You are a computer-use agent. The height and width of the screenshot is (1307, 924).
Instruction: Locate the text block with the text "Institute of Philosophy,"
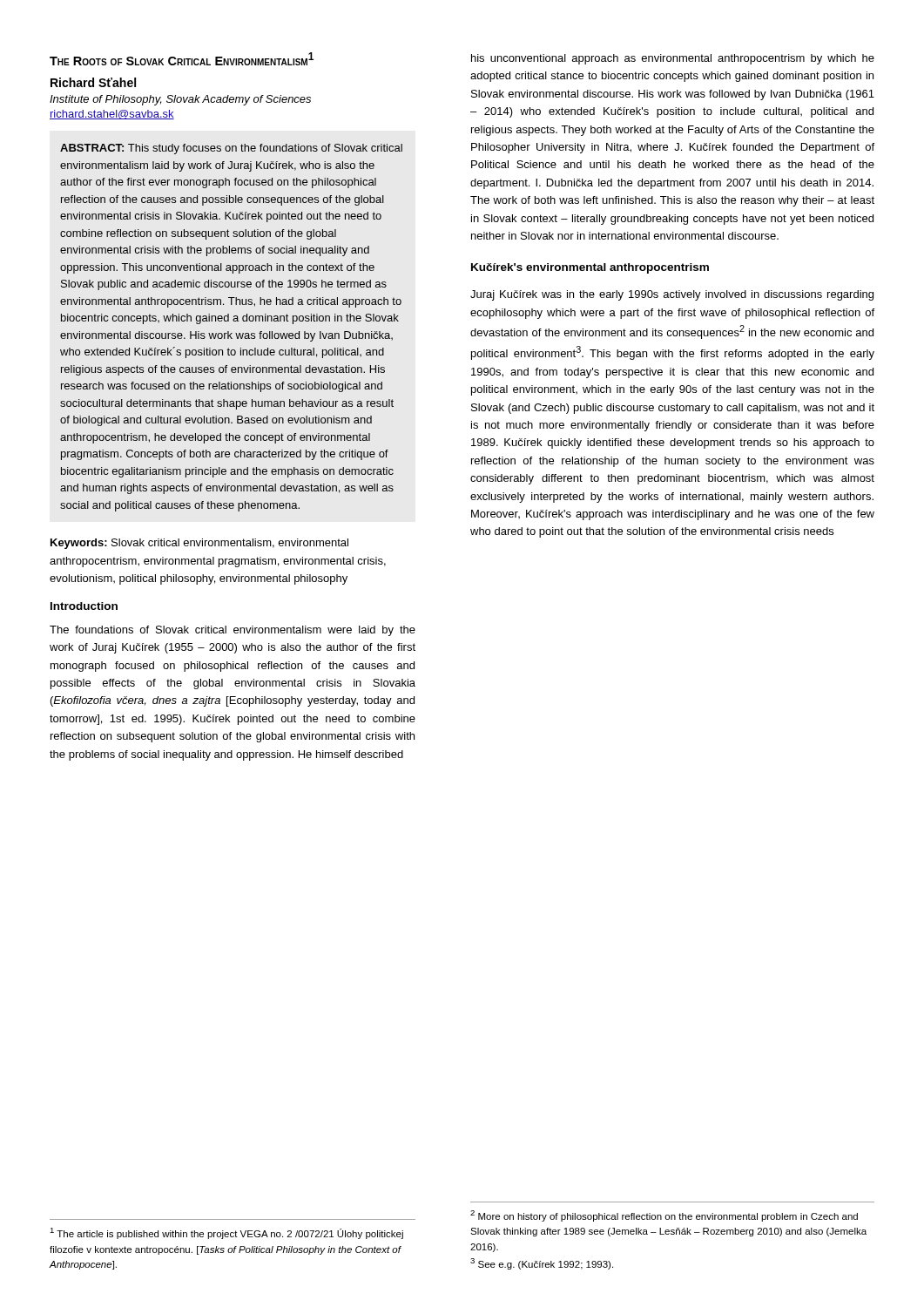tap(181, 99)
